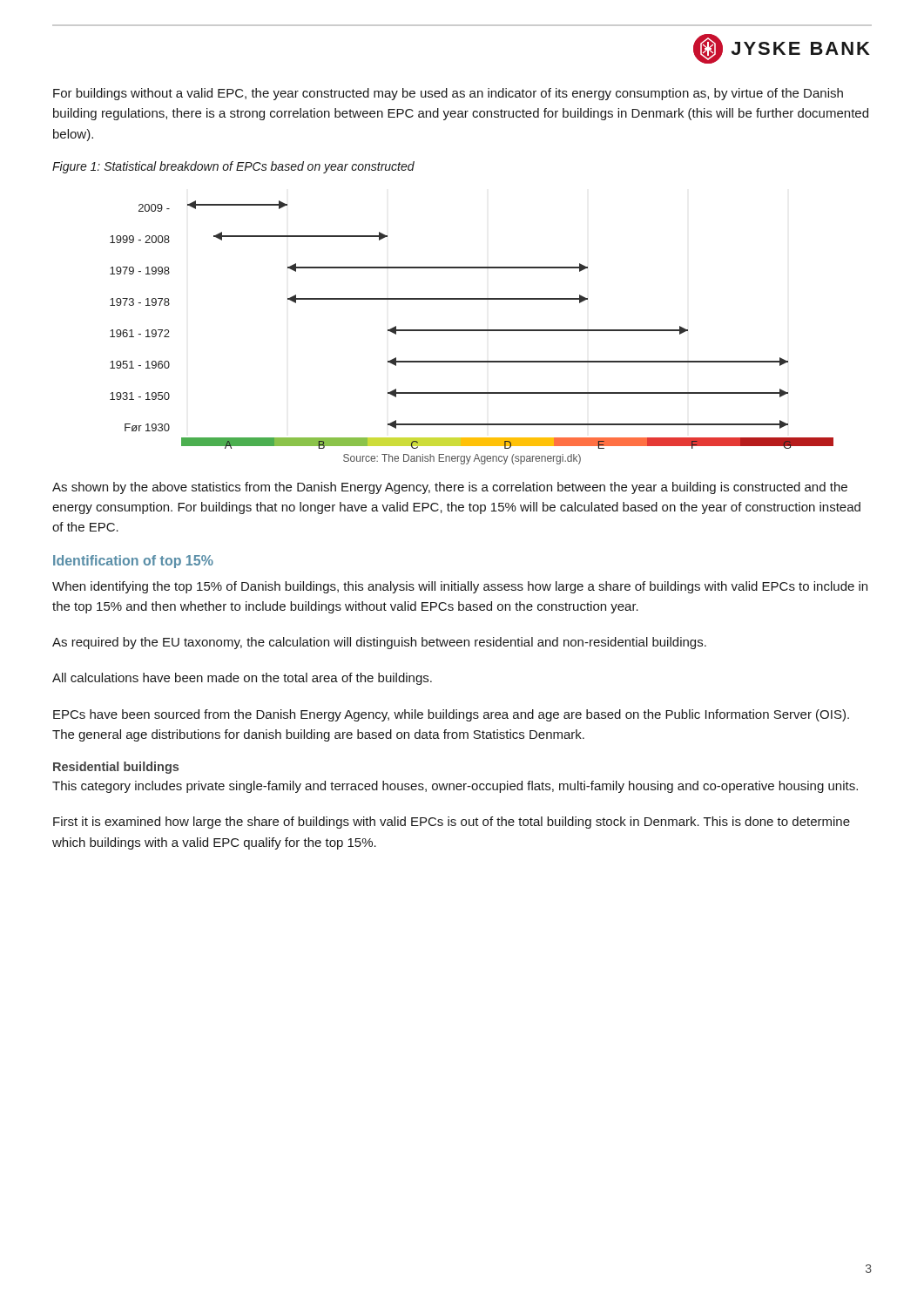Find the region starting "Residential buildings"
Image resolution: width=924 pixels, height=1307 pixels.
point(116,767)
